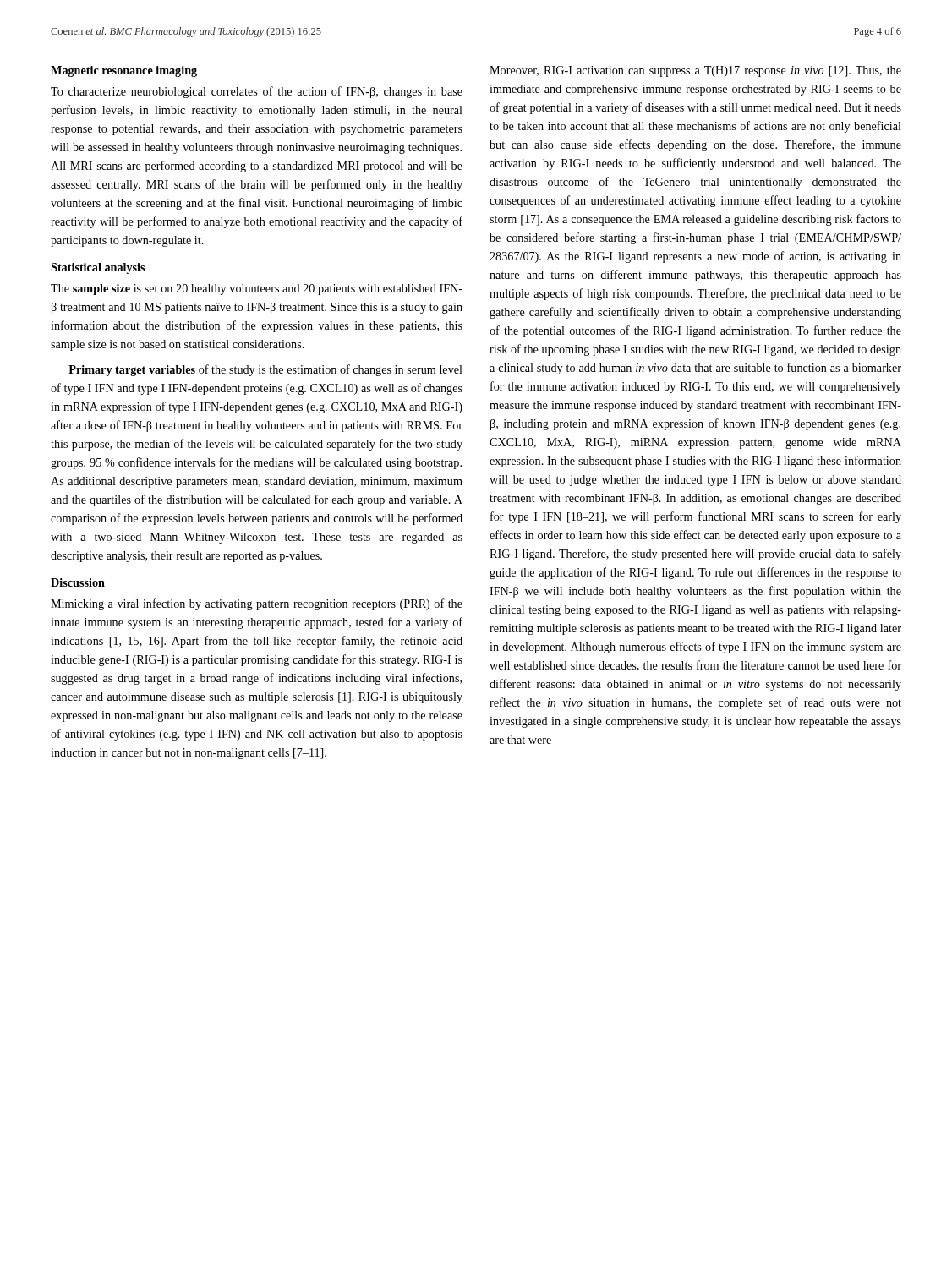952x1268 pixels.
Task: Locate the block starting "The sample size is set on"
Action: click(x=257, y=422)
